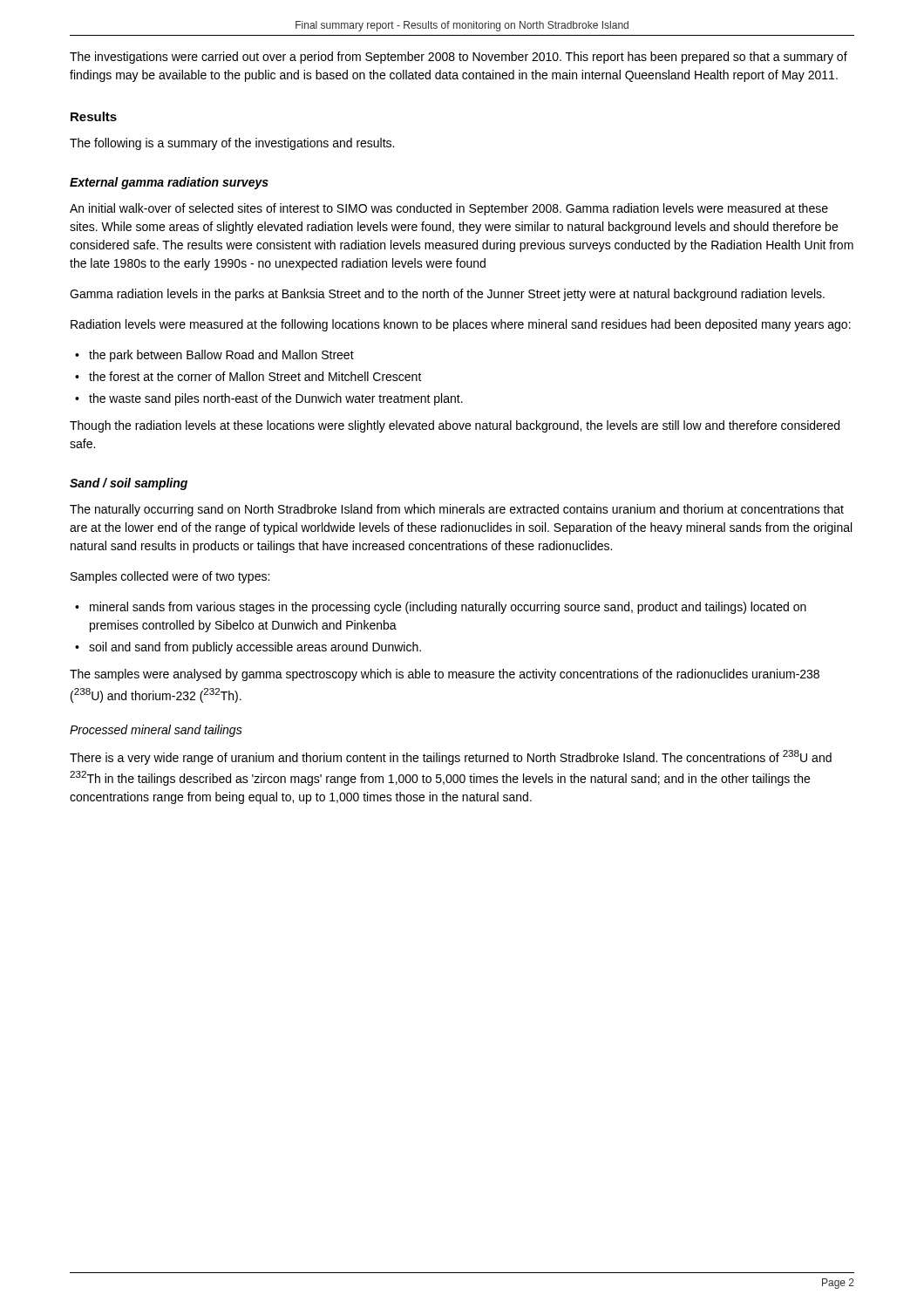
Task: Point to the block beginning "The investigations were carried out"
Action: 458,66
